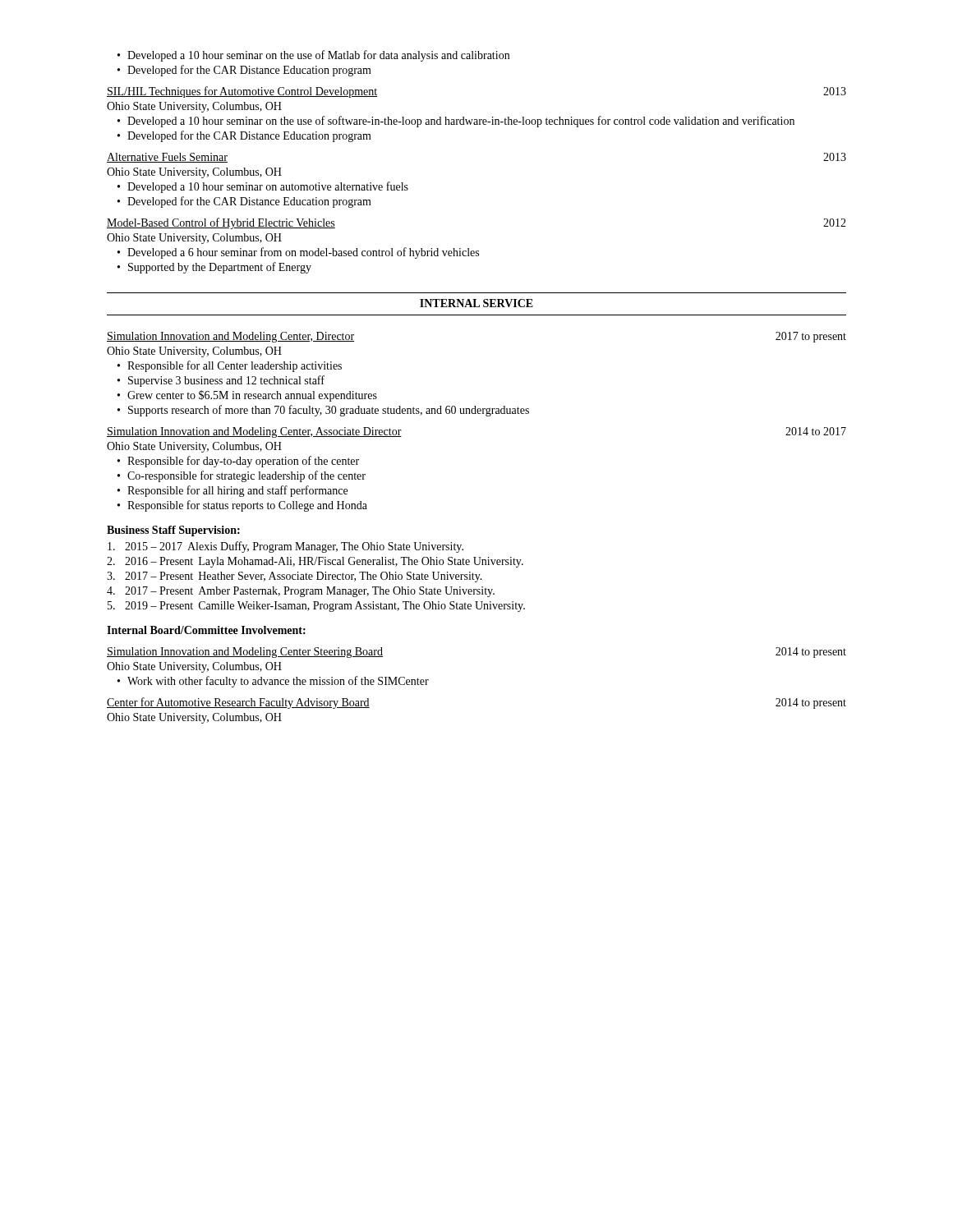Find the block on this page that starts "Responsible for day-to-day operation of the"
This screenshot has height=1232, width=953.
(238, 462)
